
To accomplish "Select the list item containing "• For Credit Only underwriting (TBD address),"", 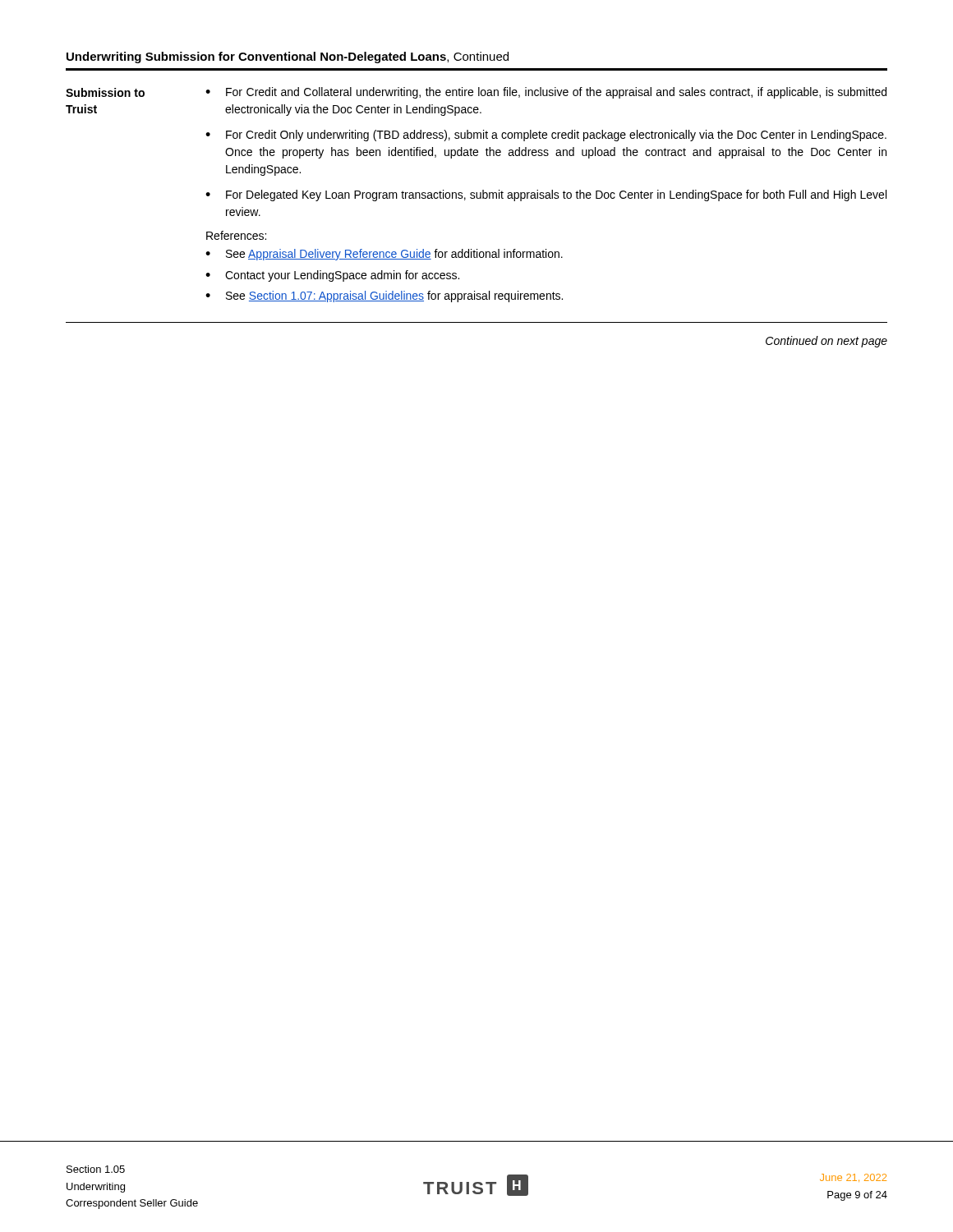I will (x=546, y=152).
